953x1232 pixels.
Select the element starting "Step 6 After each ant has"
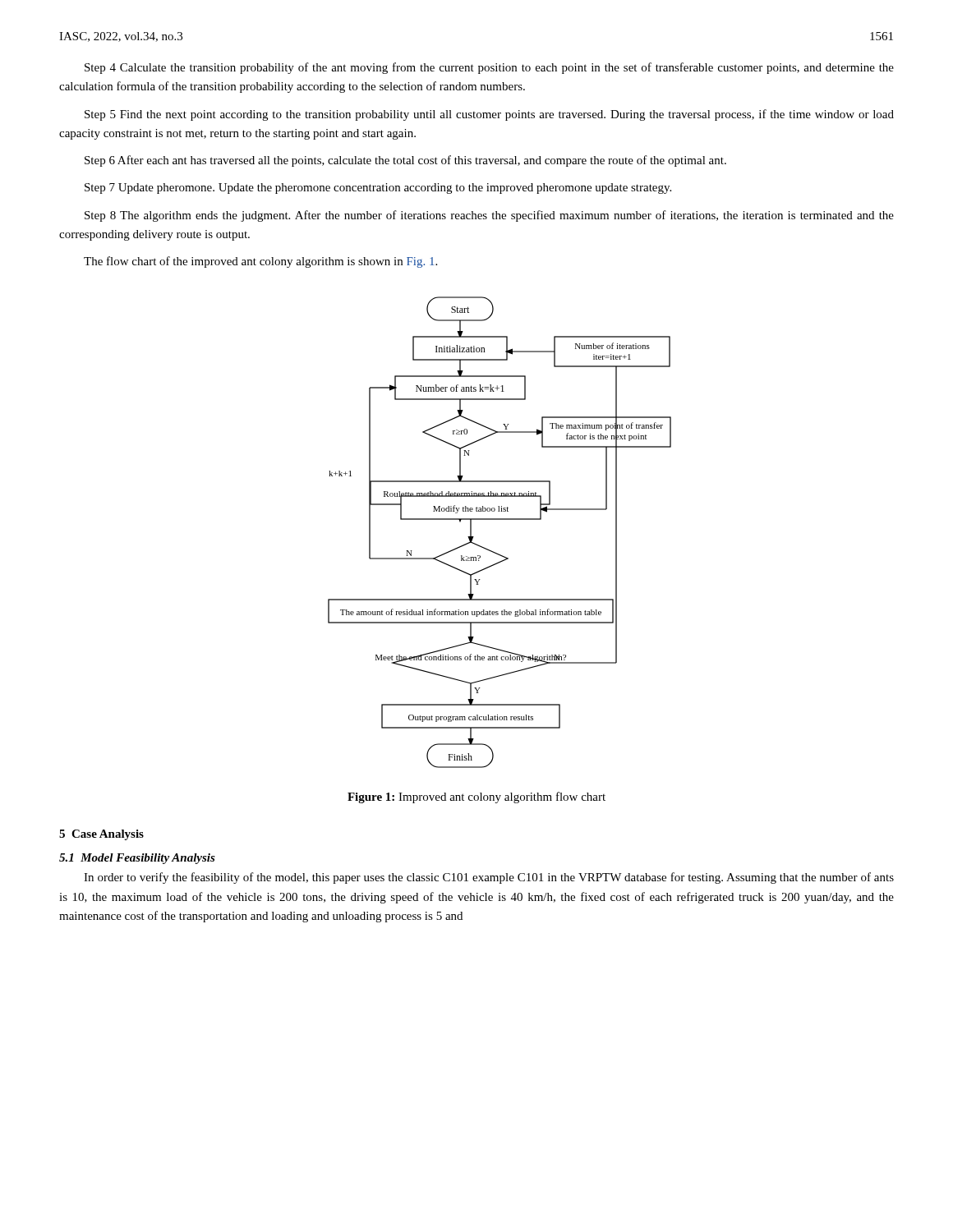405,160
